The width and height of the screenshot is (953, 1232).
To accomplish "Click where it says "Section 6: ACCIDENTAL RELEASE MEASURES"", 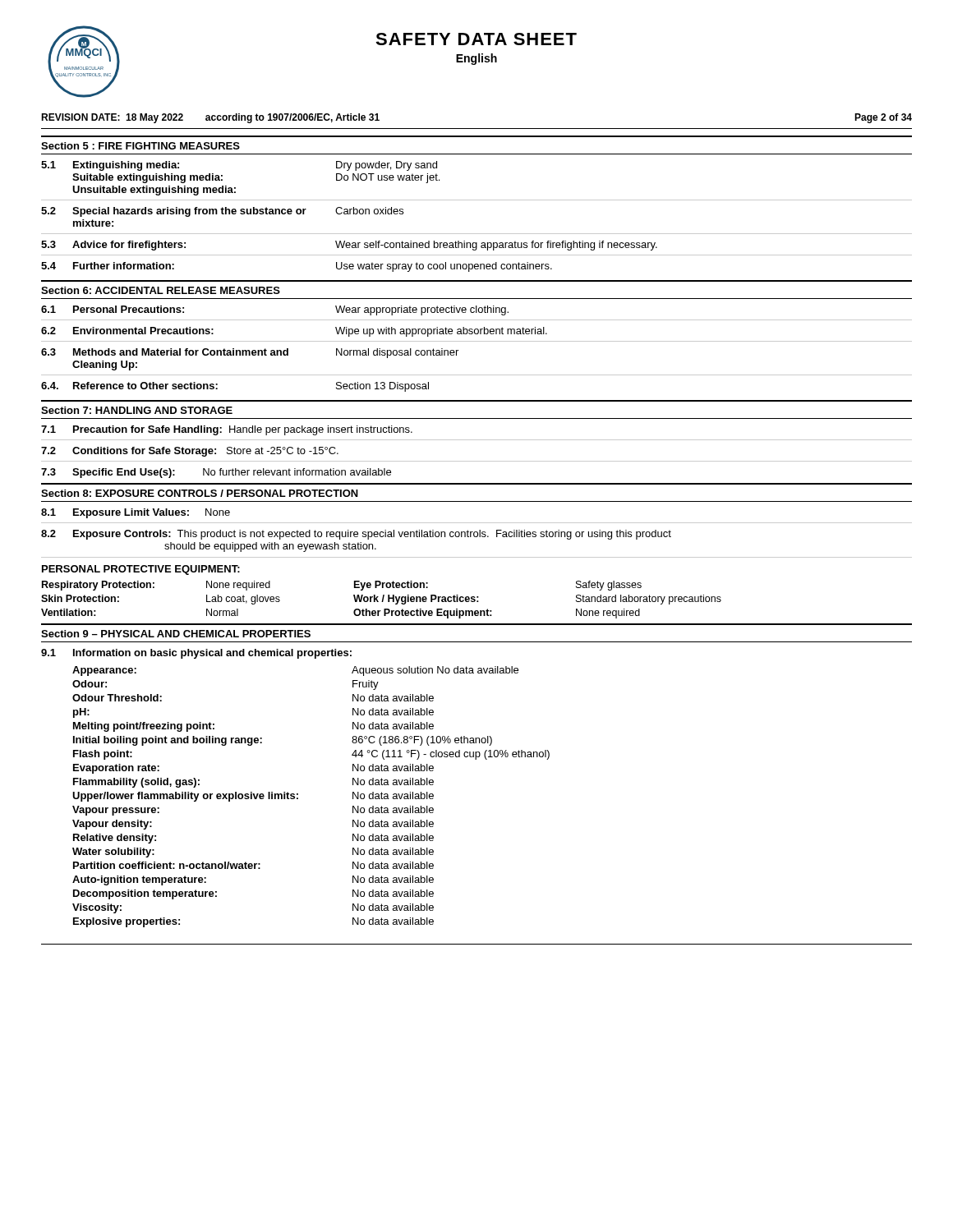I will coord(161,290).
